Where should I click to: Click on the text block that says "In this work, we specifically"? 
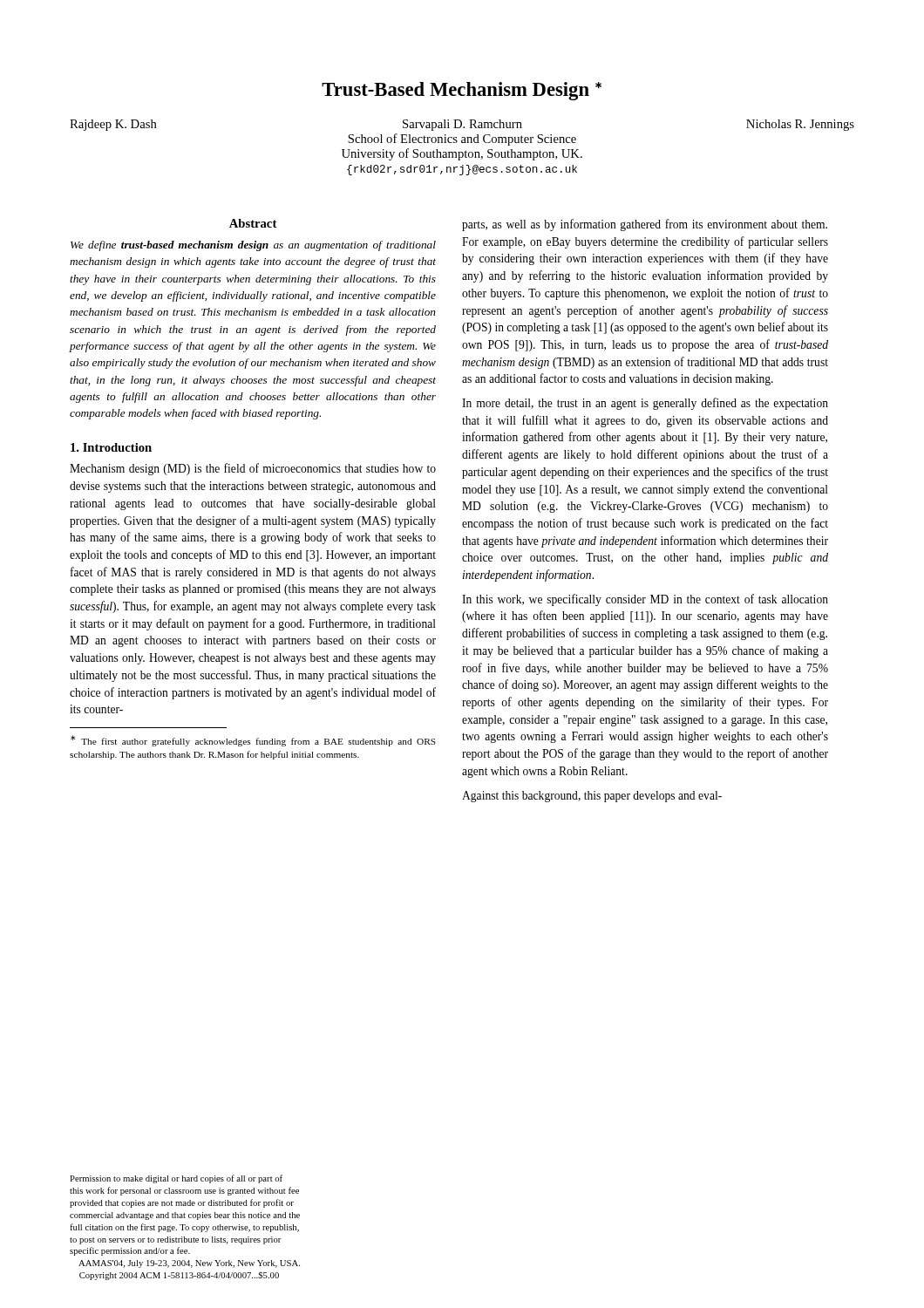[645, 685]
